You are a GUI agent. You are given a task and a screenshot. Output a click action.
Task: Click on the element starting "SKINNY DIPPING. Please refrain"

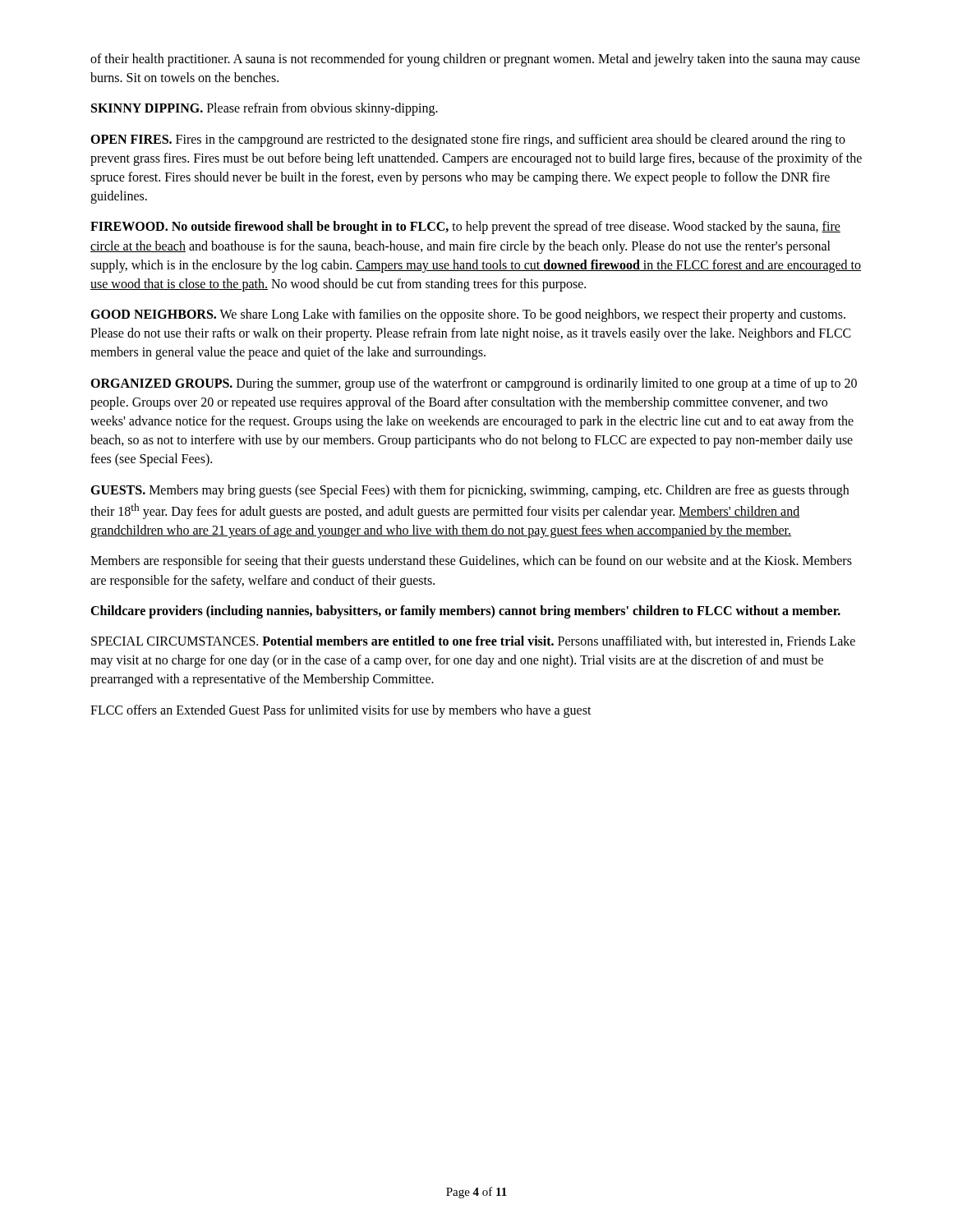tap(265, 109)
